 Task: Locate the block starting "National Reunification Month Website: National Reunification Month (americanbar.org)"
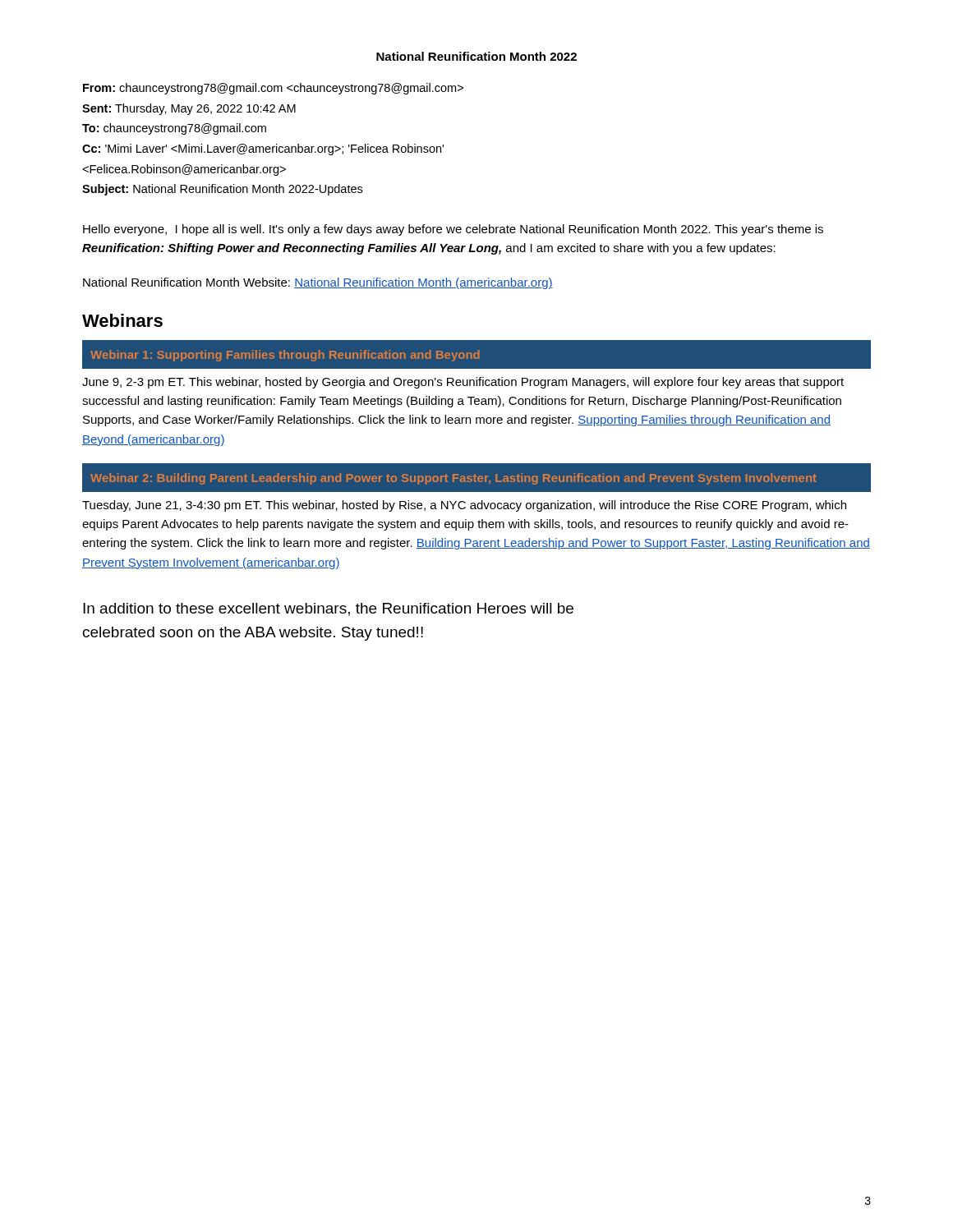pyautogui.click(x=317, y=282)
